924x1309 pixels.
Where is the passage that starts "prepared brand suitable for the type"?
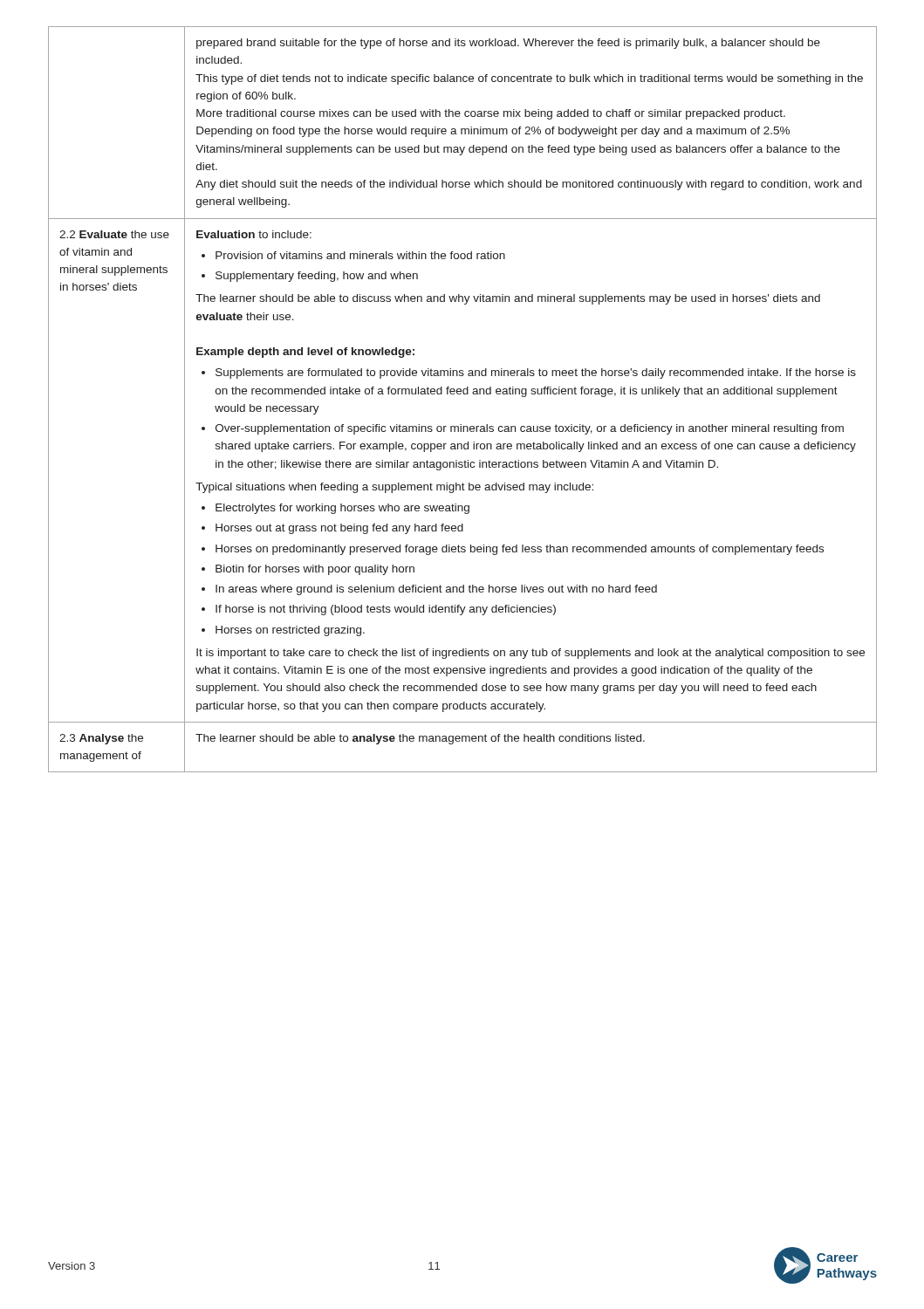[x=530, y=122]
